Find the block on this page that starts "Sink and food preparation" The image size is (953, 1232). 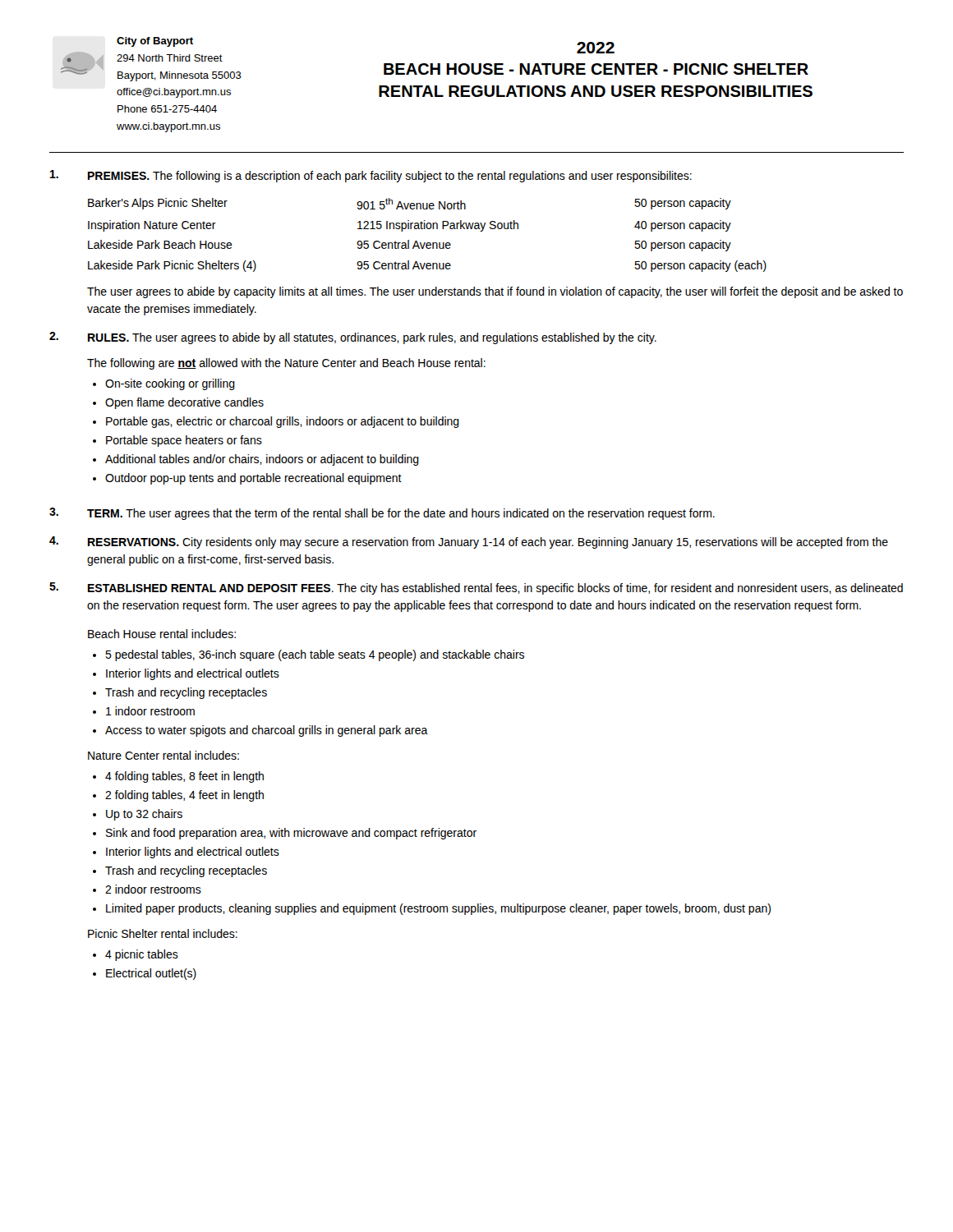pyautogui.click(x=291, y=833)
